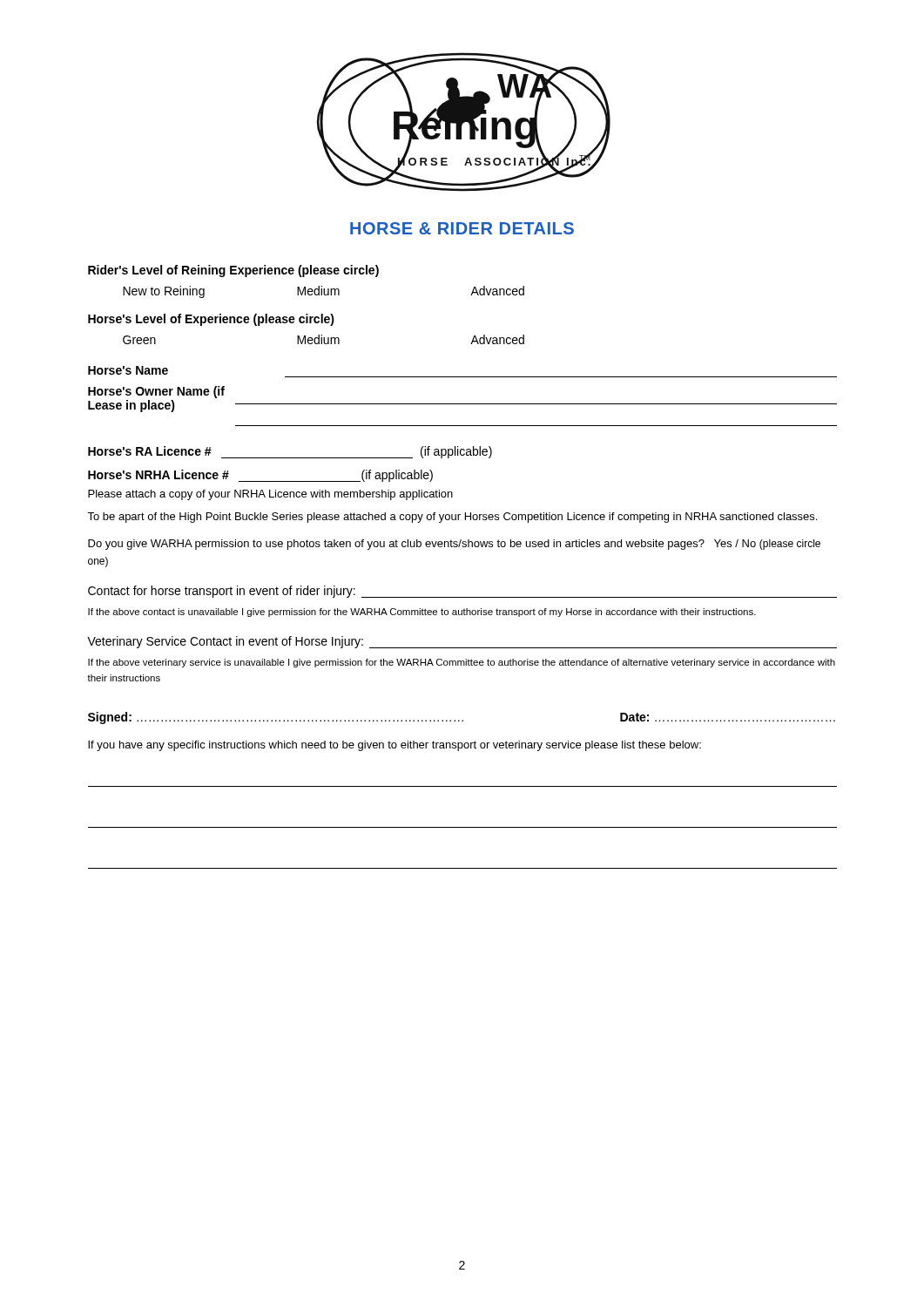
Task: Find "Horse's Level of Experience (please circle)" on this page
Action: (x=211, y=319)
